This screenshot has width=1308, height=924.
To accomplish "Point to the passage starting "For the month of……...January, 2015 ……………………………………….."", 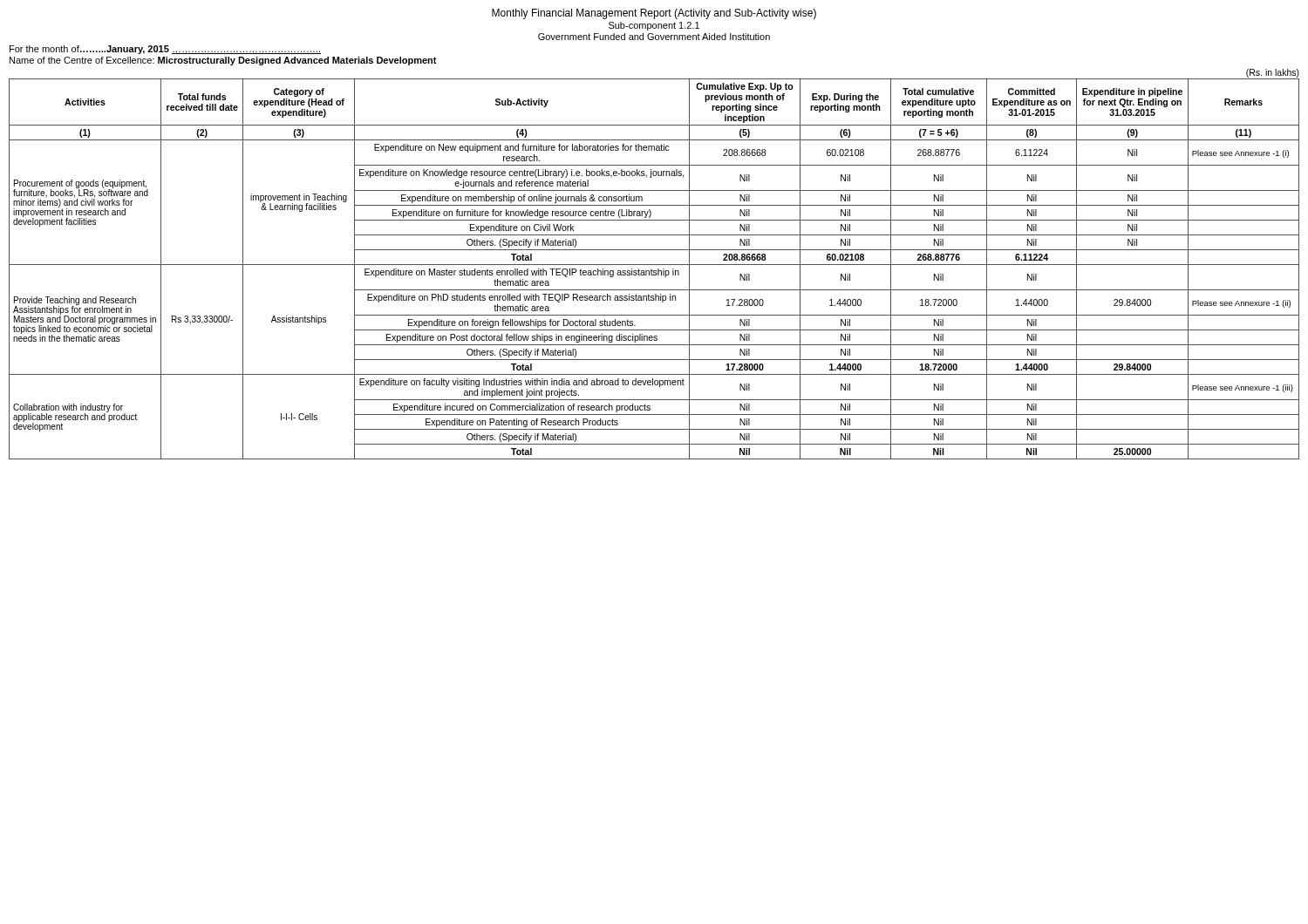I will coord(165,49).
